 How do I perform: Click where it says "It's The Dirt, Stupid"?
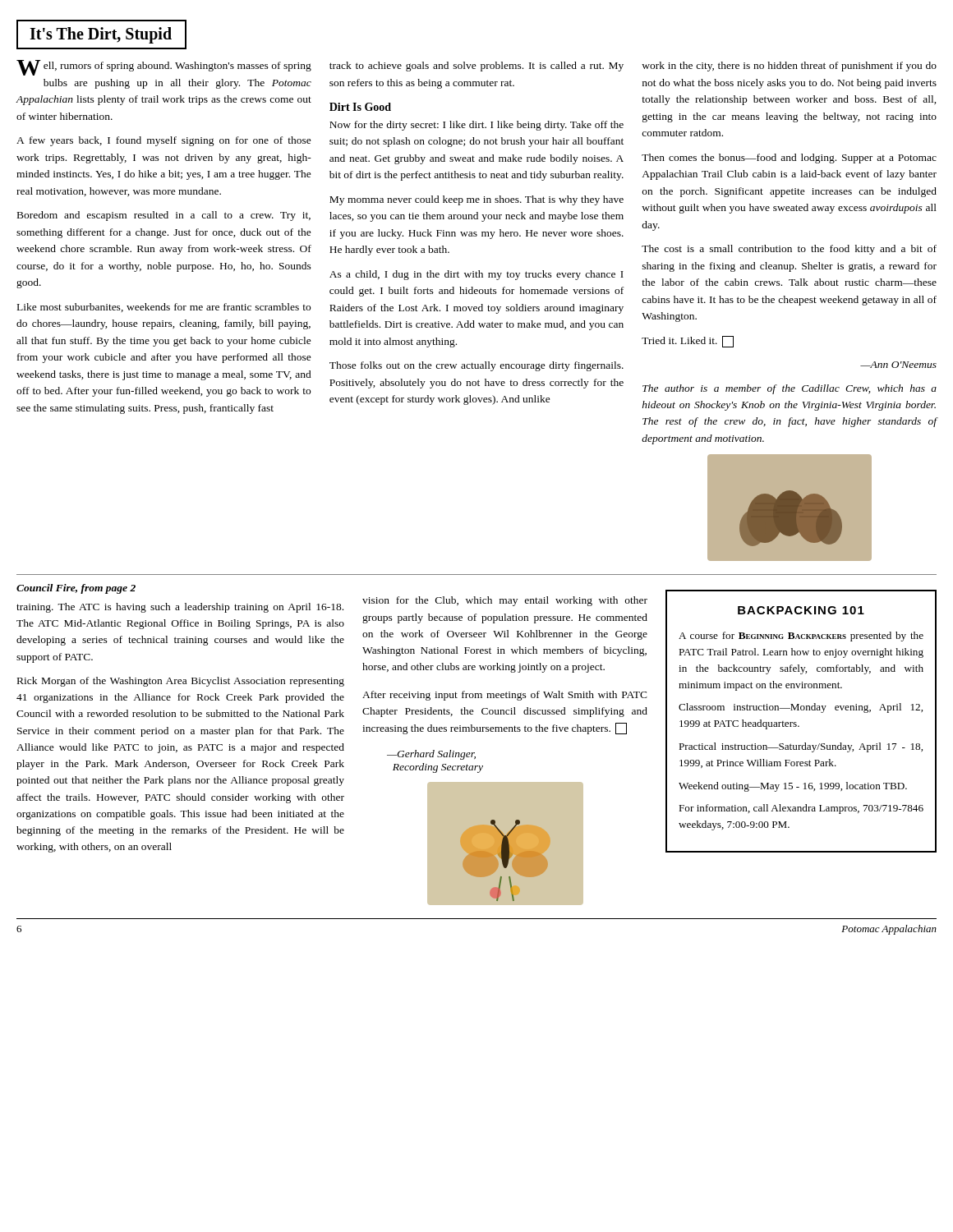101,34
